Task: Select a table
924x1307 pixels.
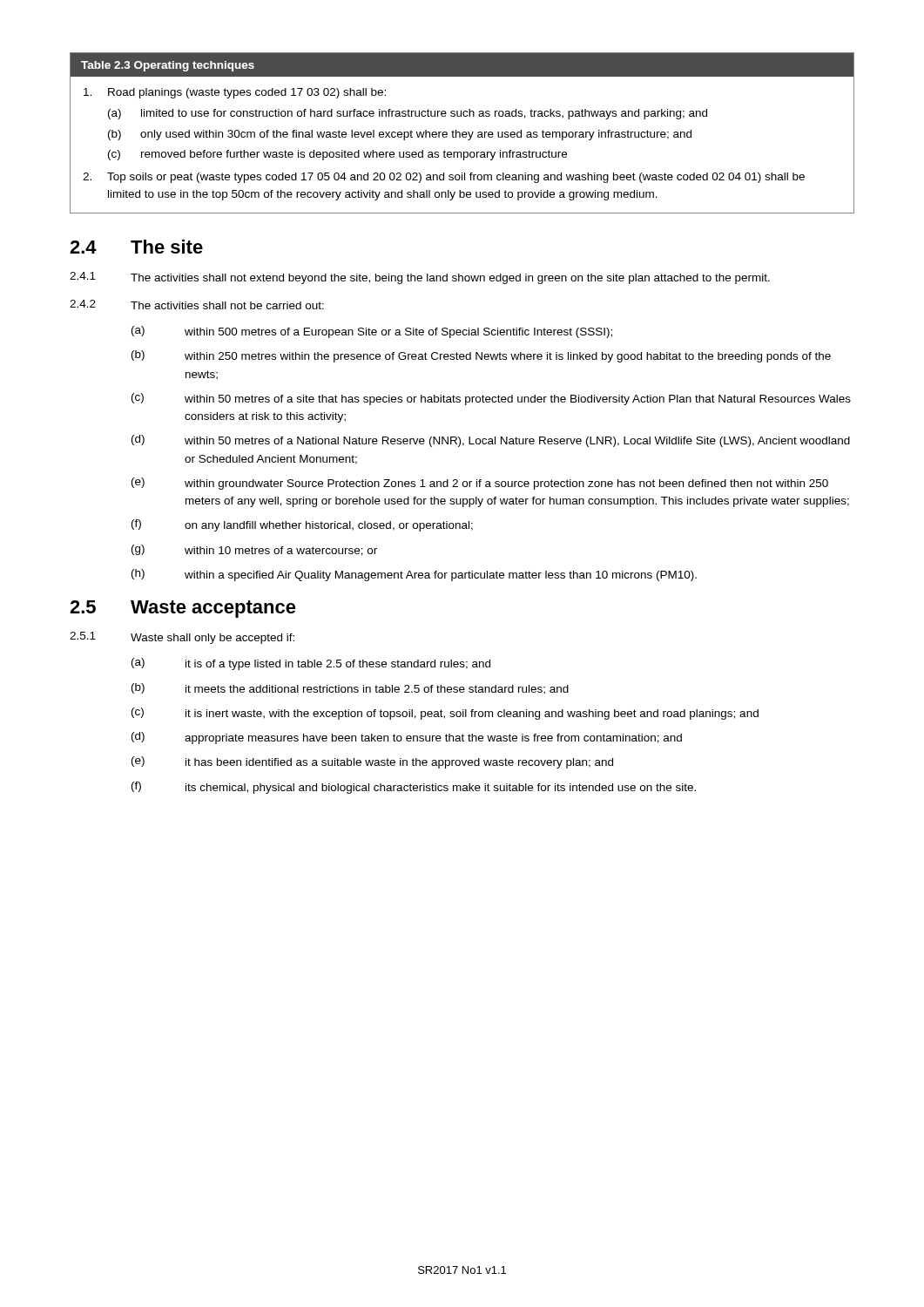Action: [x=462, y=133]
